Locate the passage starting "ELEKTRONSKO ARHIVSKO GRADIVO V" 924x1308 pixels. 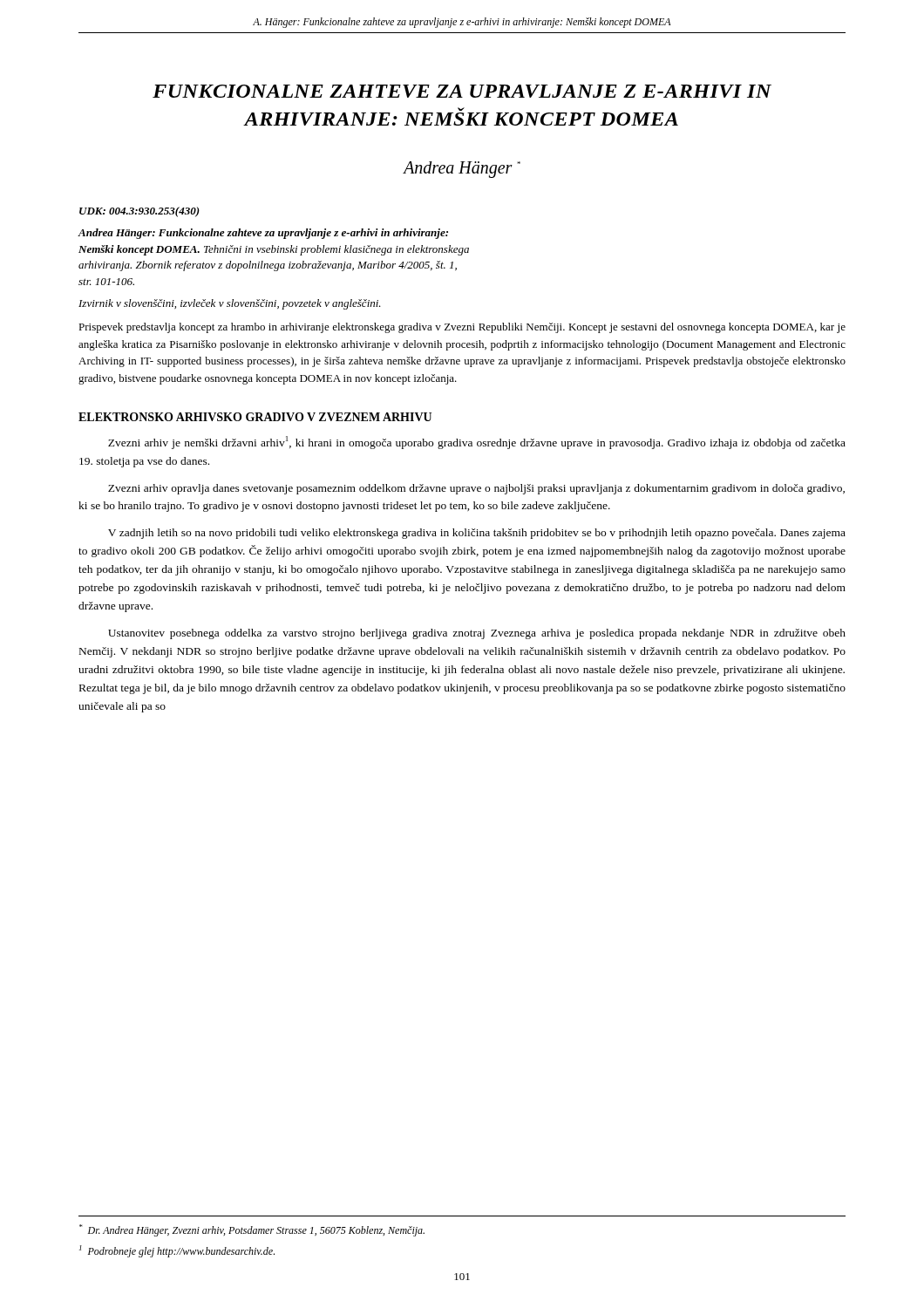[255, 417]
